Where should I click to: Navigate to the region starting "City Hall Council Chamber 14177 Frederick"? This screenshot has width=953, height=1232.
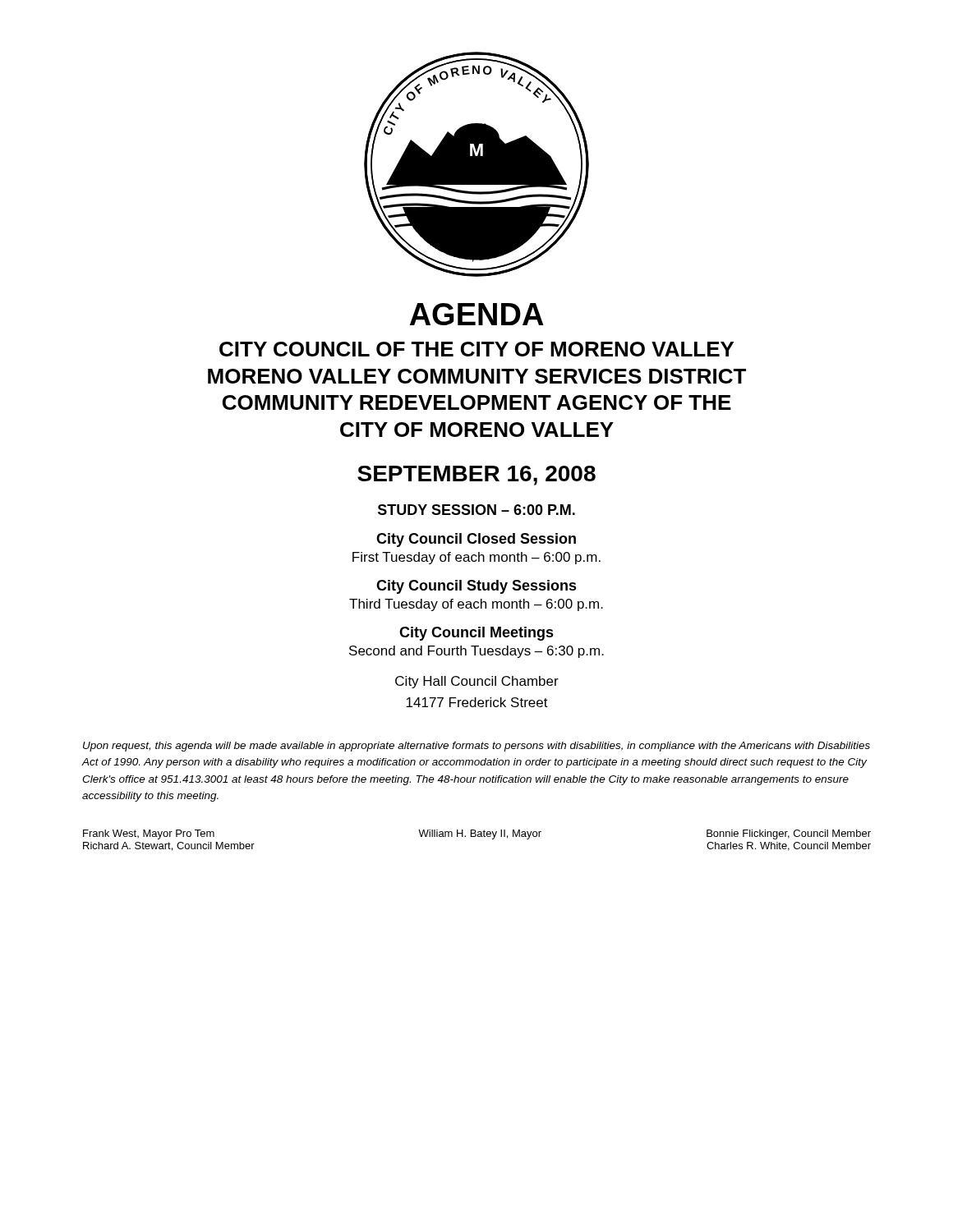coord(476,692)
